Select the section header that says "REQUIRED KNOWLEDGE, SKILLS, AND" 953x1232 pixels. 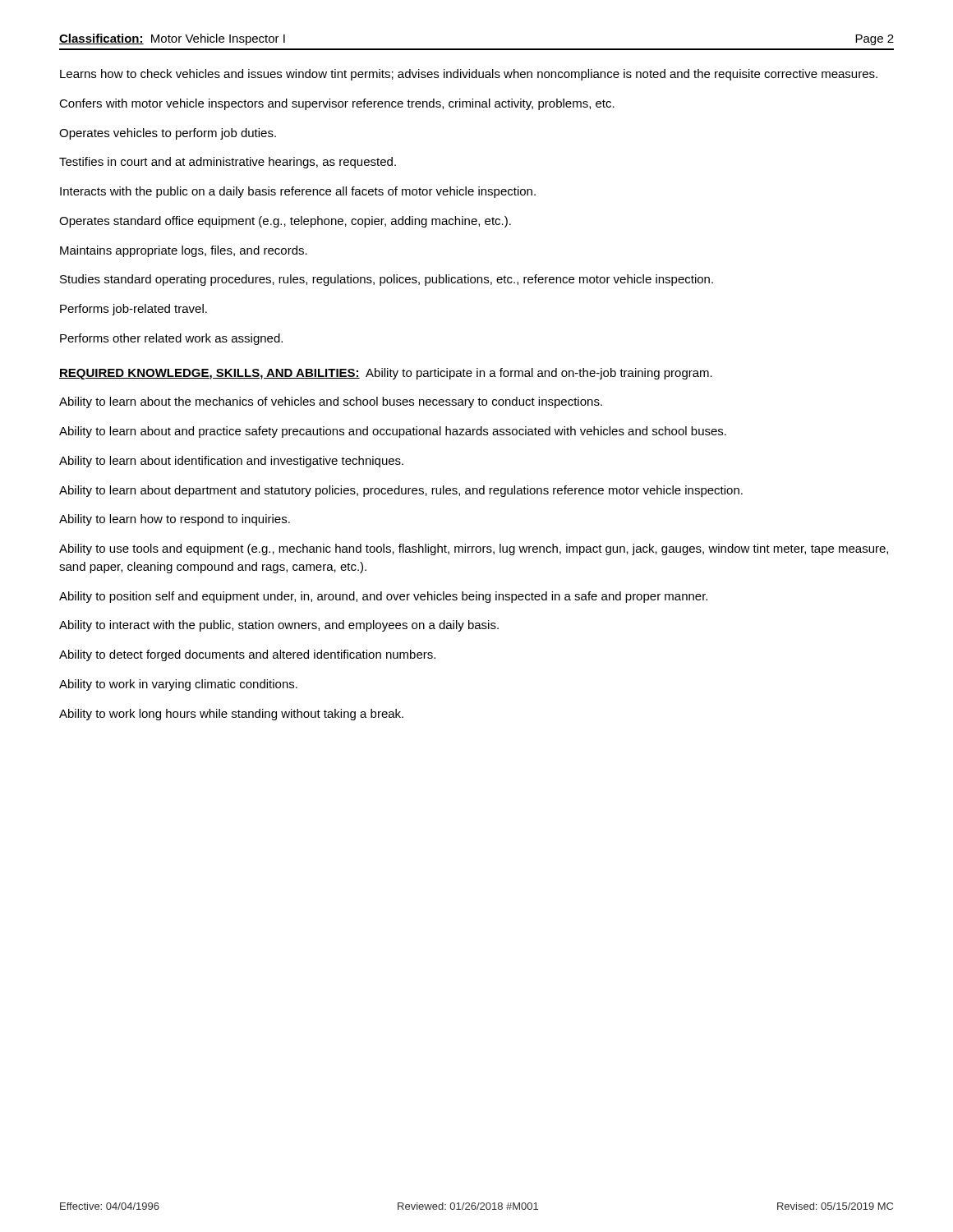coord(386,372)
